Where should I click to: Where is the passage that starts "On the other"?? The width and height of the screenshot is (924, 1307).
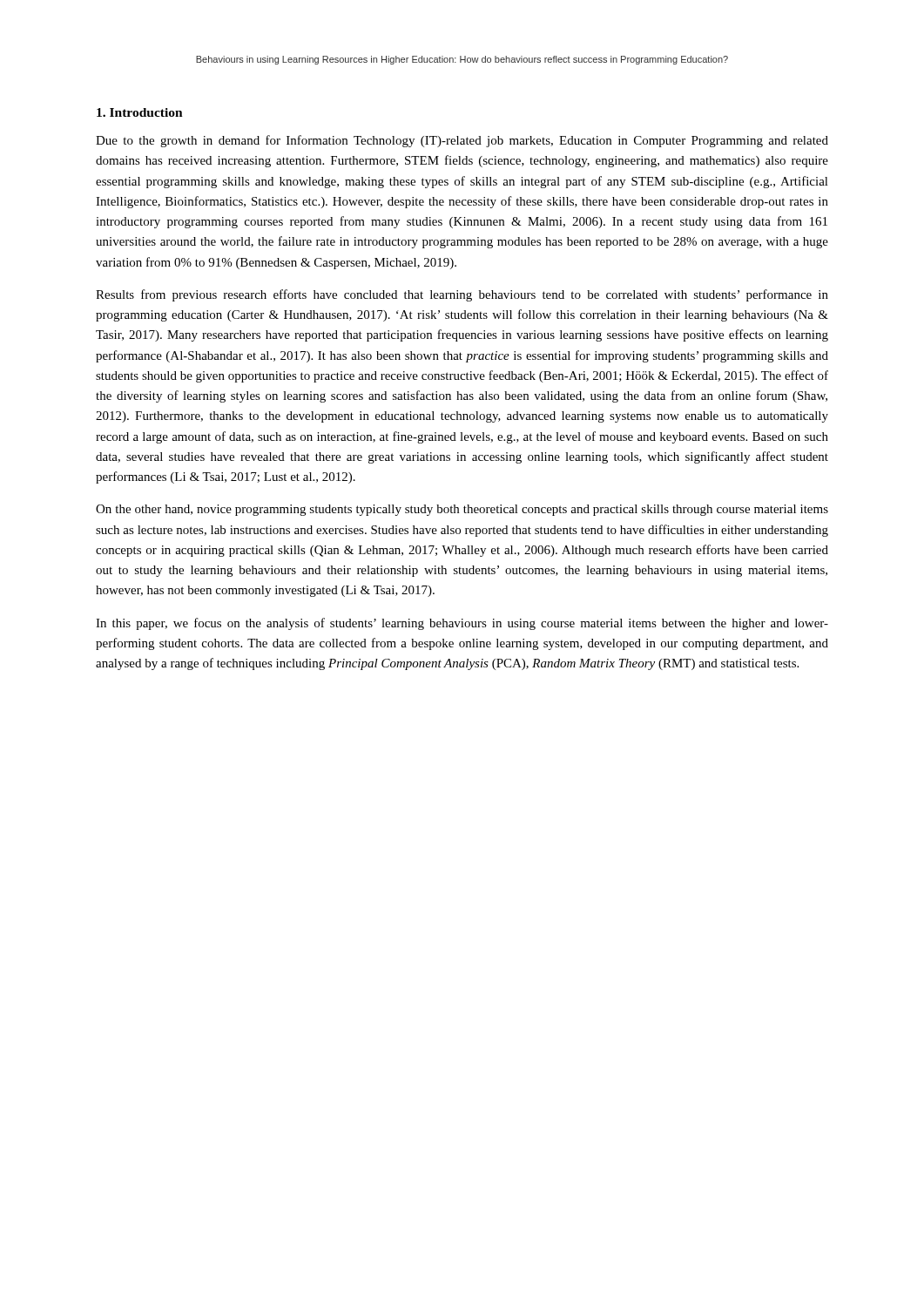(x=462, y=550)
